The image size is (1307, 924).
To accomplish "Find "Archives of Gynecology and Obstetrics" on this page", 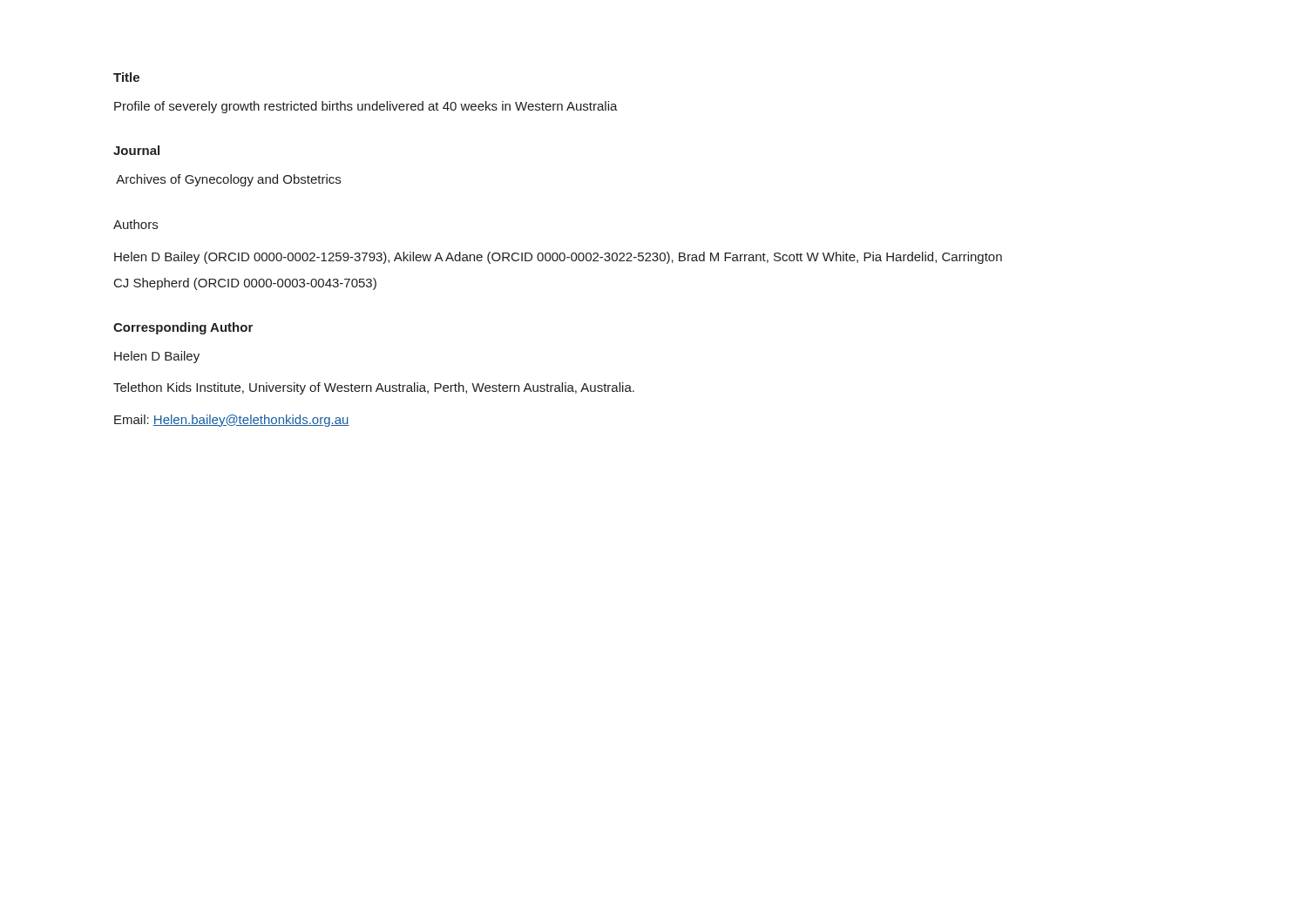I will tap(227, 179).
